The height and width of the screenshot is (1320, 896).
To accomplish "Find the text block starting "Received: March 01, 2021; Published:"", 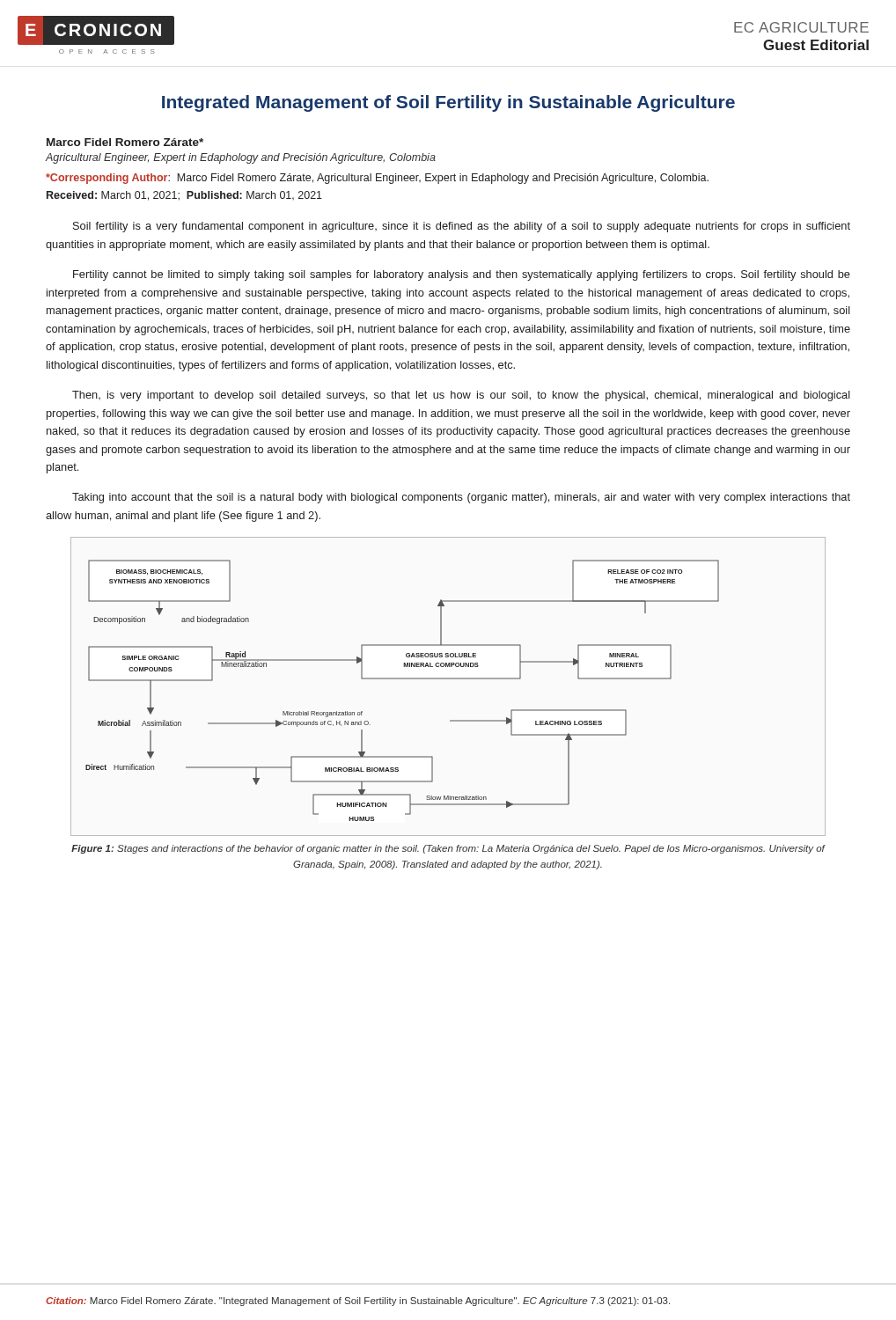I will (x=184, y=196).
